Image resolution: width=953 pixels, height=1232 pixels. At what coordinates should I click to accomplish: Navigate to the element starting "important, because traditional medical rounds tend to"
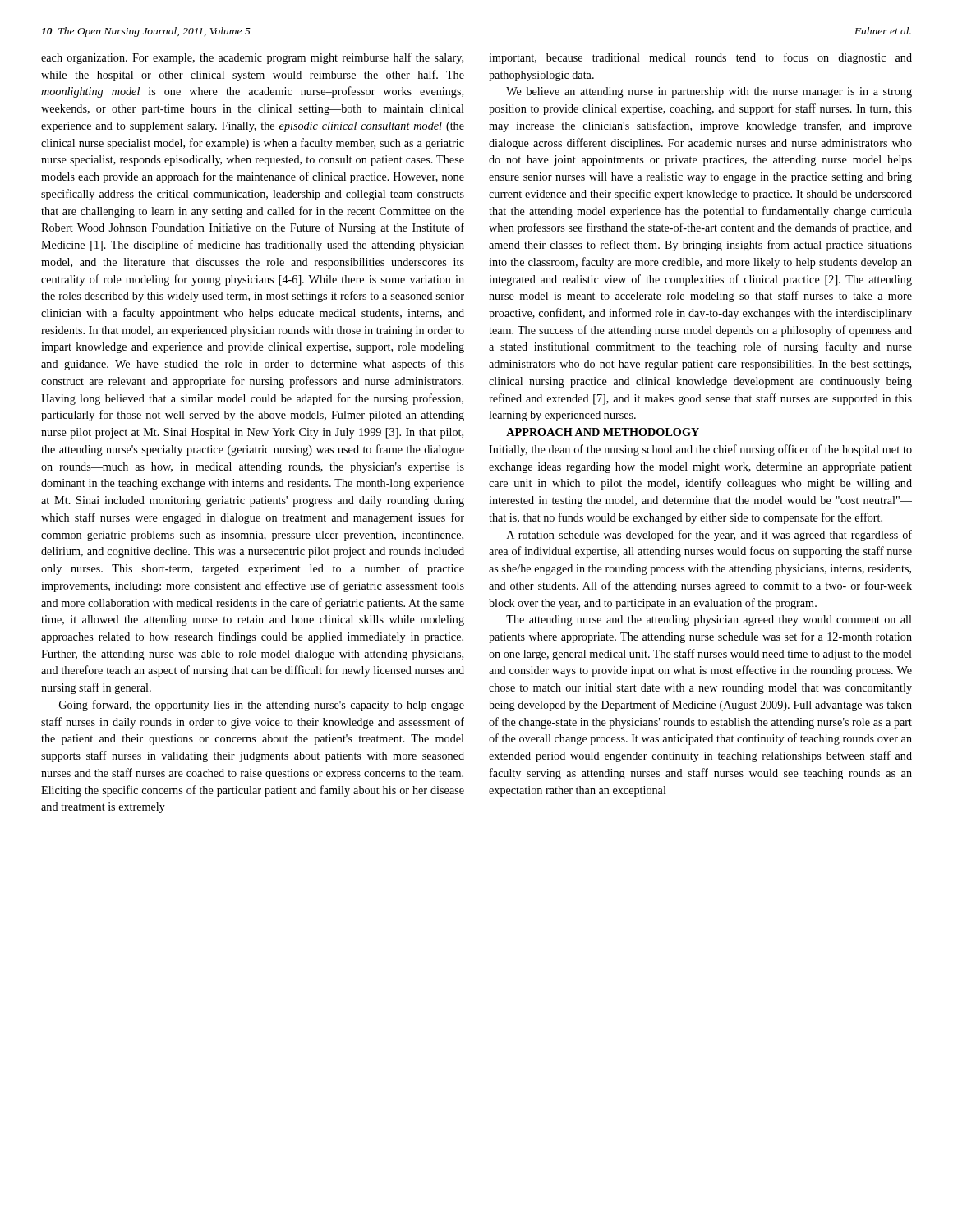point(700,237)
